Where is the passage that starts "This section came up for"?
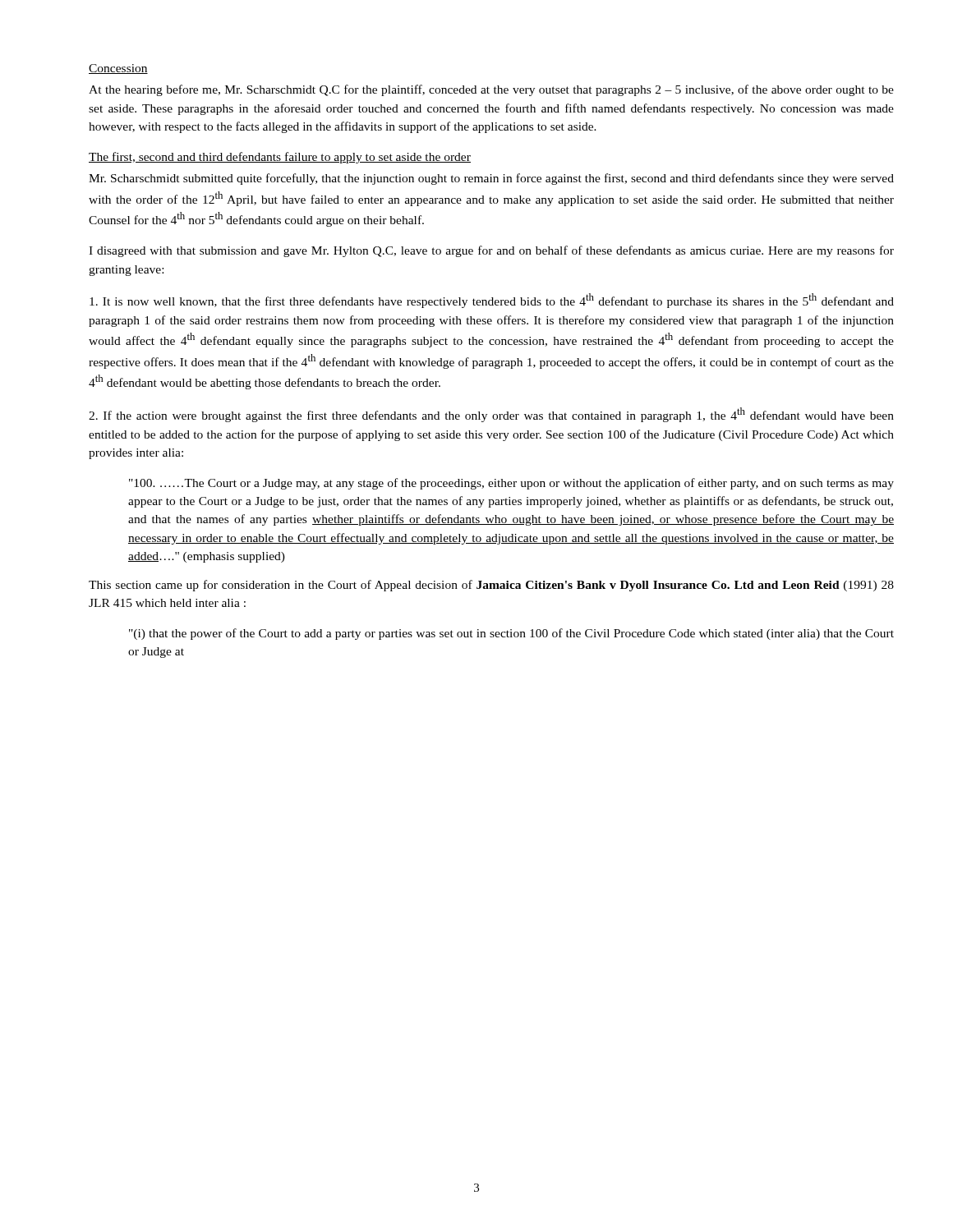 tap(491, 594)
